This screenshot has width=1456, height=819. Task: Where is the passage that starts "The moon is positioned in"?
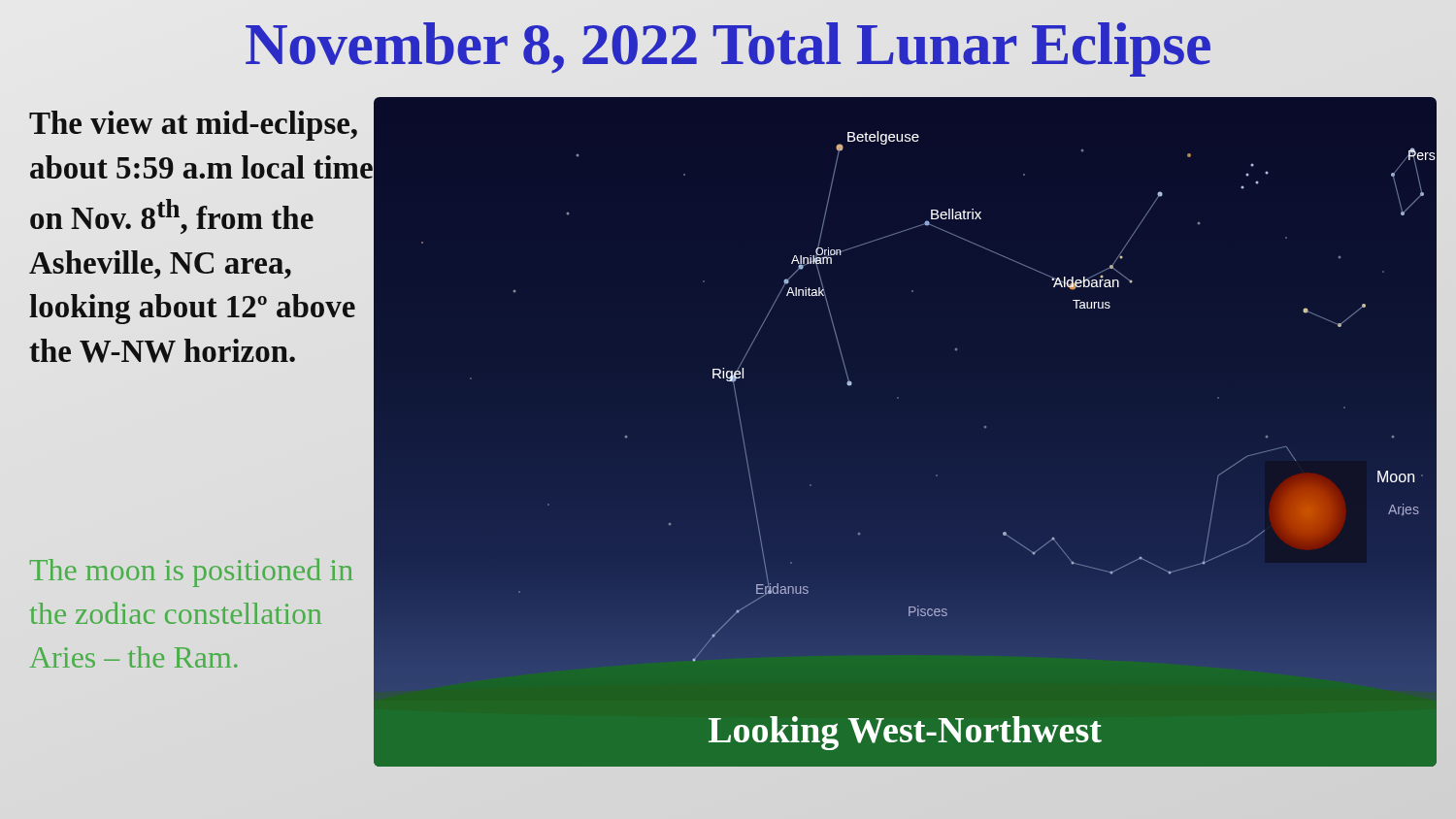(x=204, y=613)
